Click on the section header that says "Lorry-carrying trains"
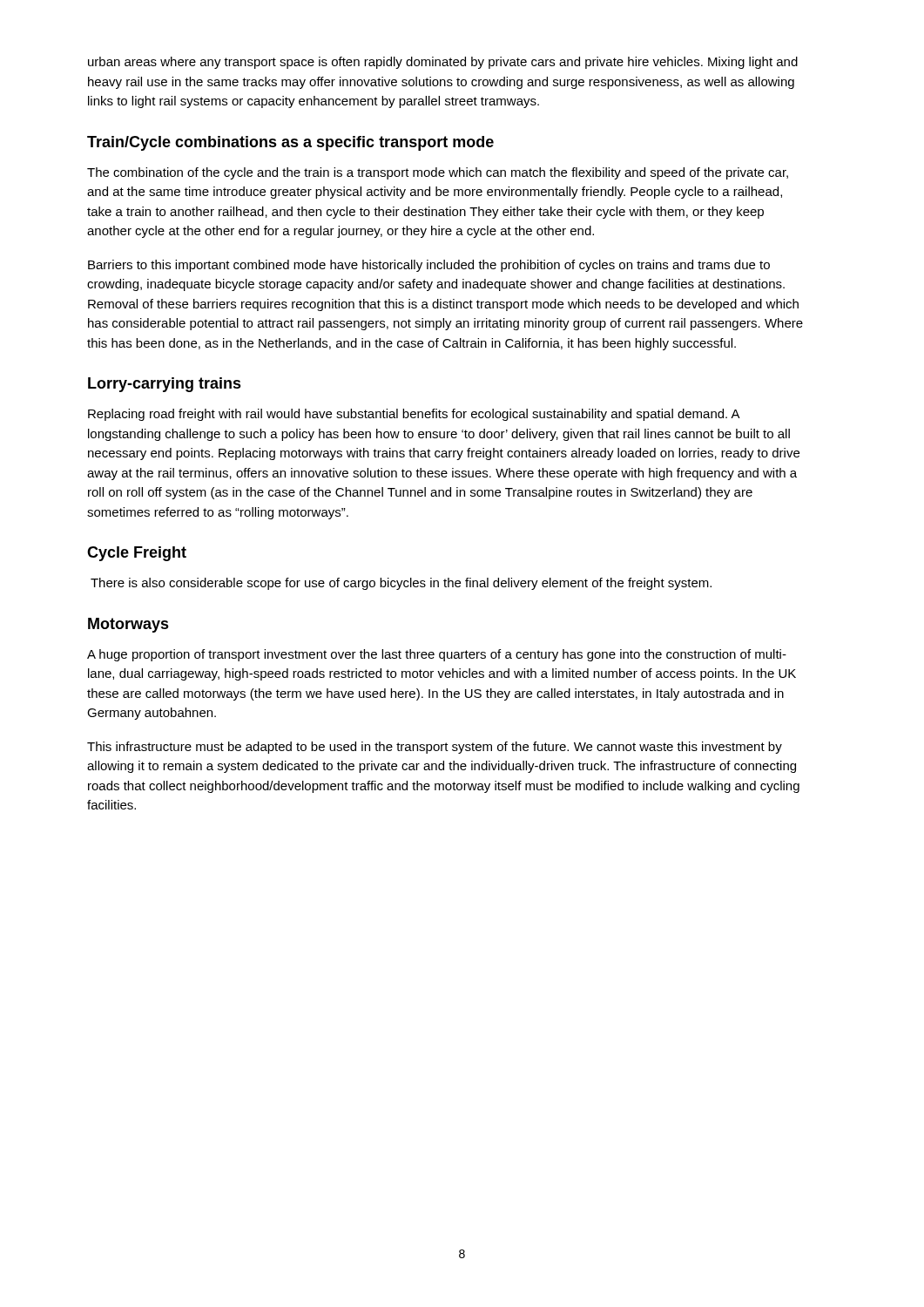924x1307 pixels. click(x=164, y=383)
